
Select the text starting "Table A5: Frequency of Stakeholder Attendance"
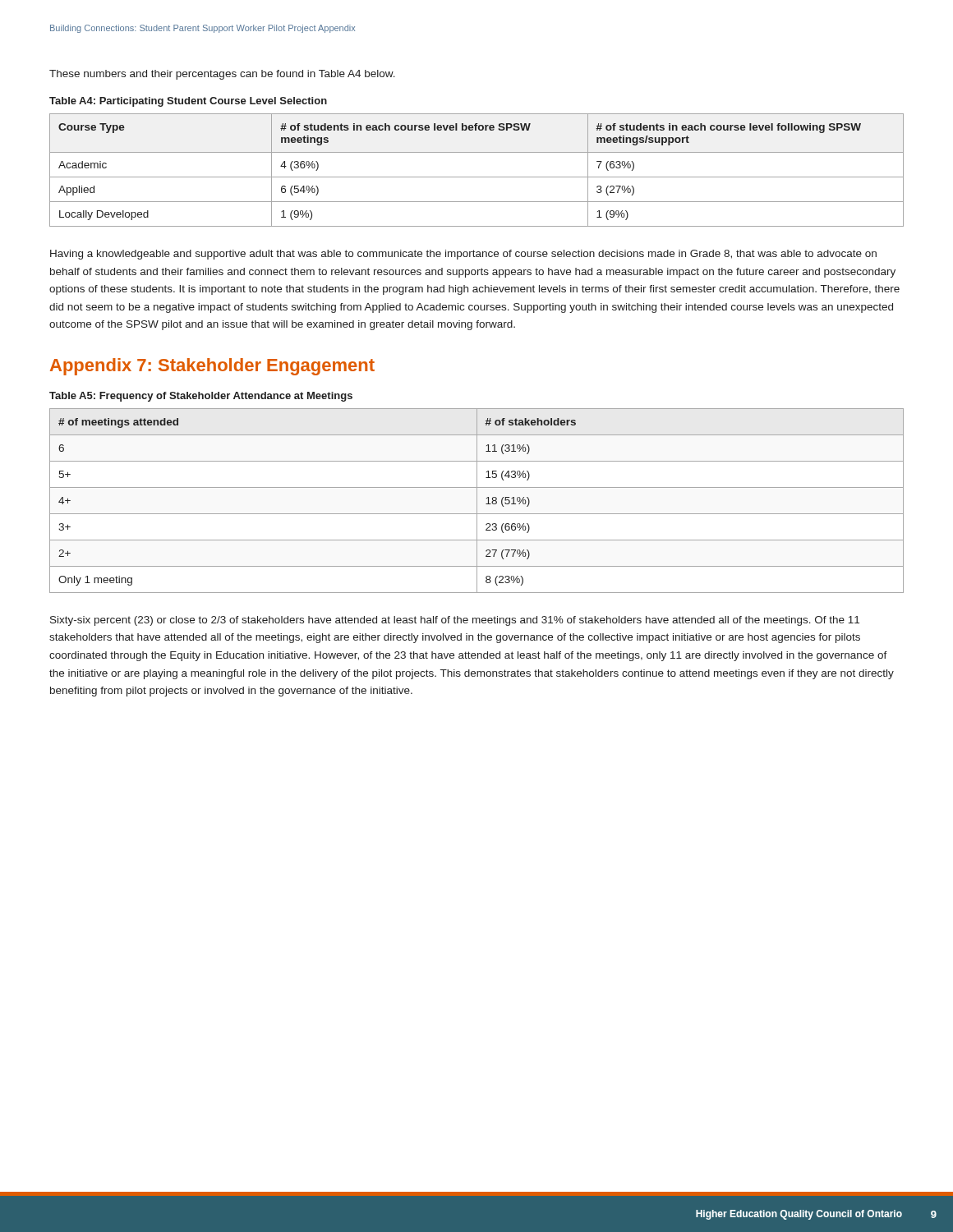point(201,395)
